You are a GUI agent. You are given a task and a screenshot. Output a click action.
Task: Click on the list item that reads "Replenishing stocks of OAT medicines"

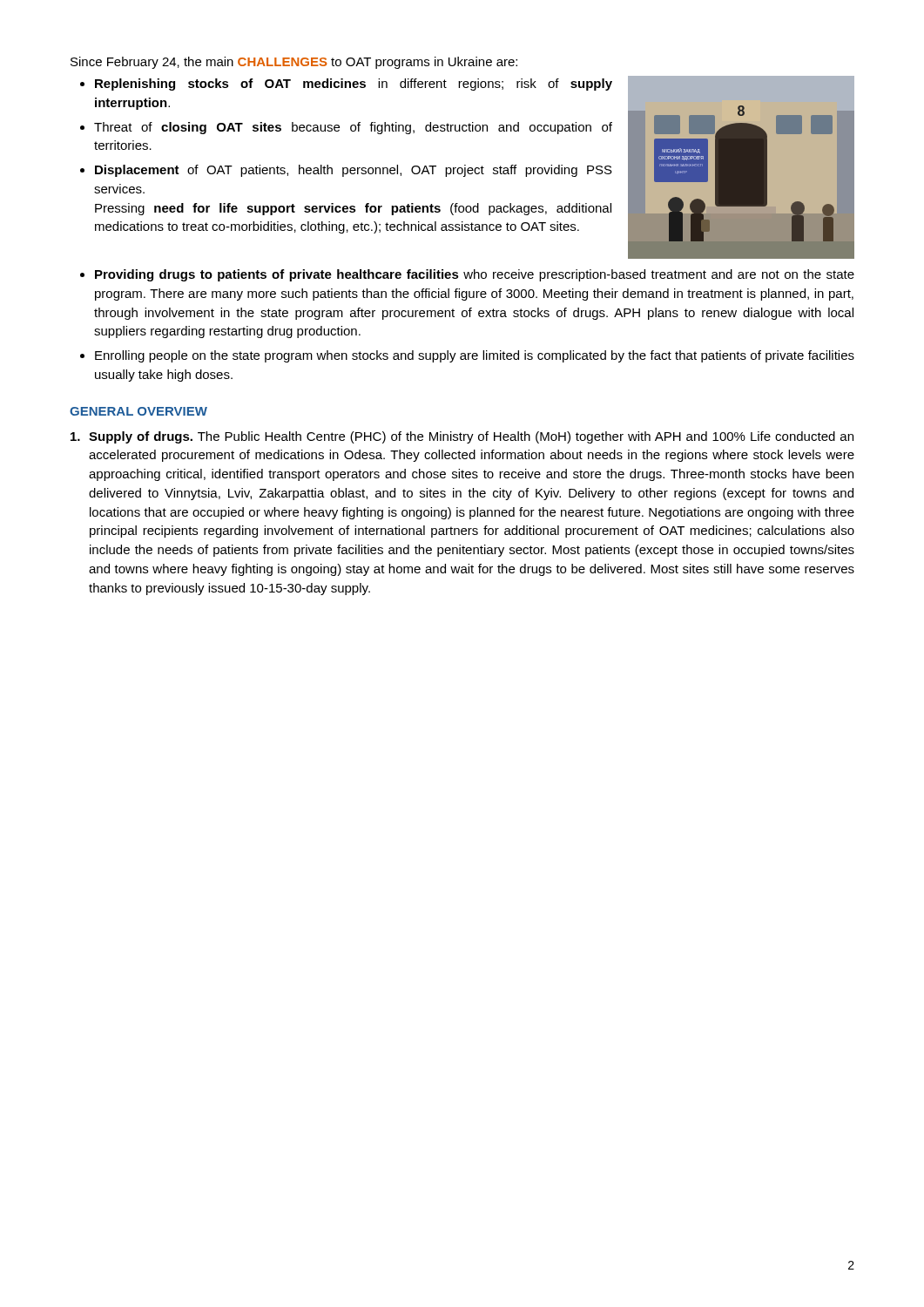(353, 93)
